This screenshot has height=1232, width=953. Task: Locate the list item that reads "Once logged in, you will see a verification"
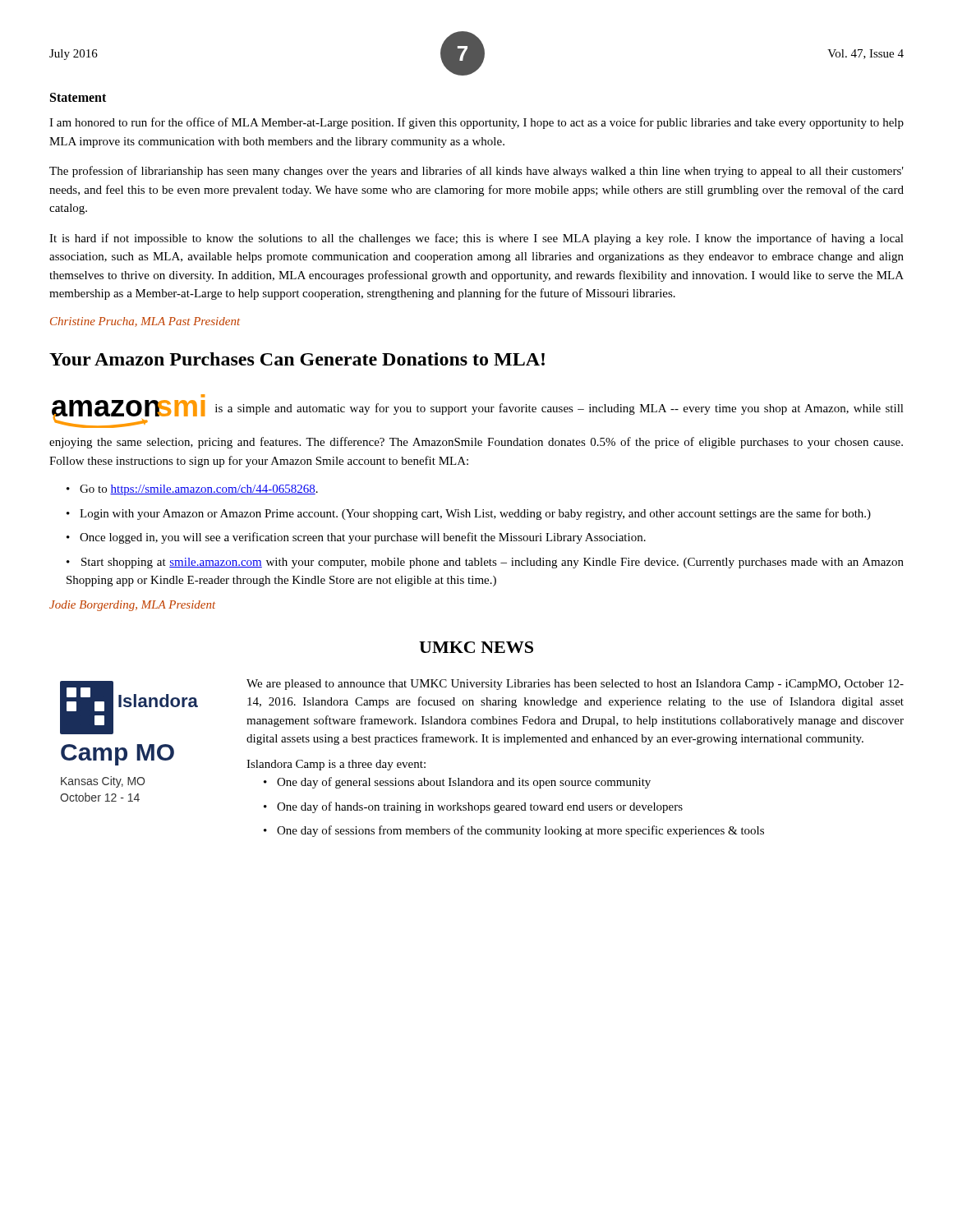361,537
